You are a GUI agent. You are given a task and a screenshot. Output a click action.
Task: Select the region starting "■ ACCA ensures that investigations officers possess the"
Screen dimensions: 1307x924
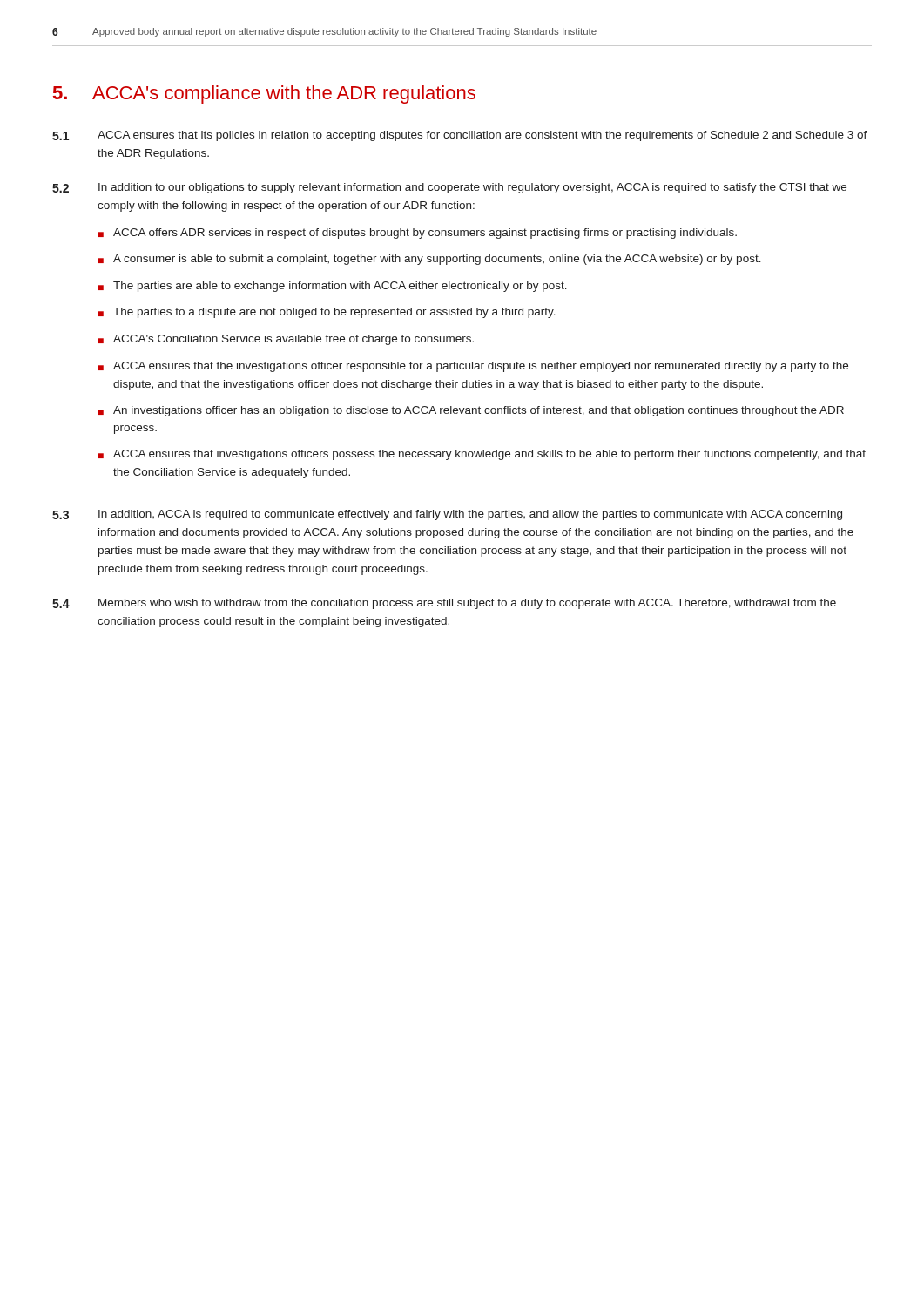(485, 464)
